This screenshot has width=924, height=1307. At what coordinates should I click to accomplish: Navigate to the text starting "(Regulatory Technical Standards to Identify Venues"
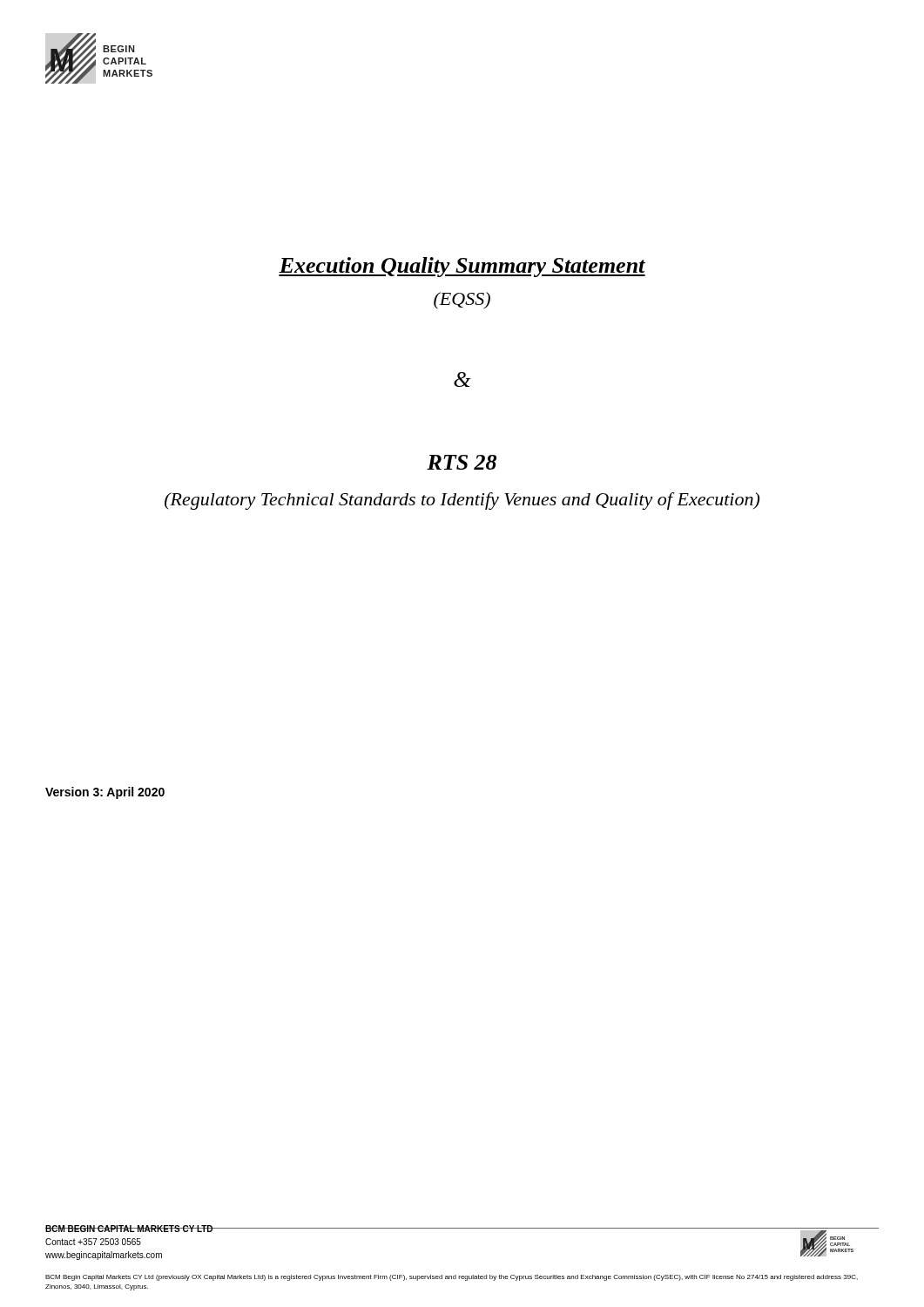[462, 499]
